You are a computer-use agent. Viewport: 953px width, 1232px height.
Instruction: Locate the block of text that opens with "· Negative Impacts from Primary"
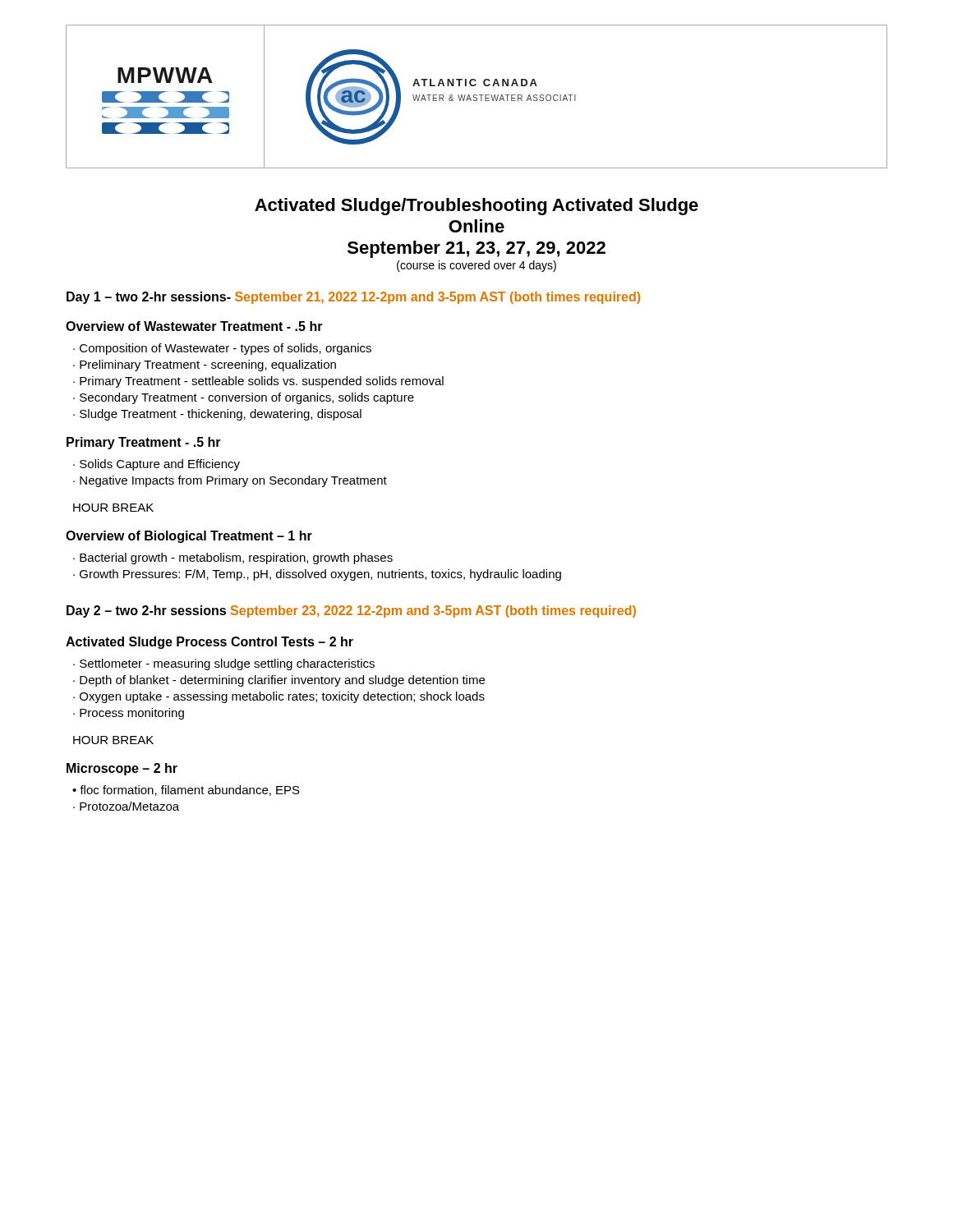coord(229,480)
